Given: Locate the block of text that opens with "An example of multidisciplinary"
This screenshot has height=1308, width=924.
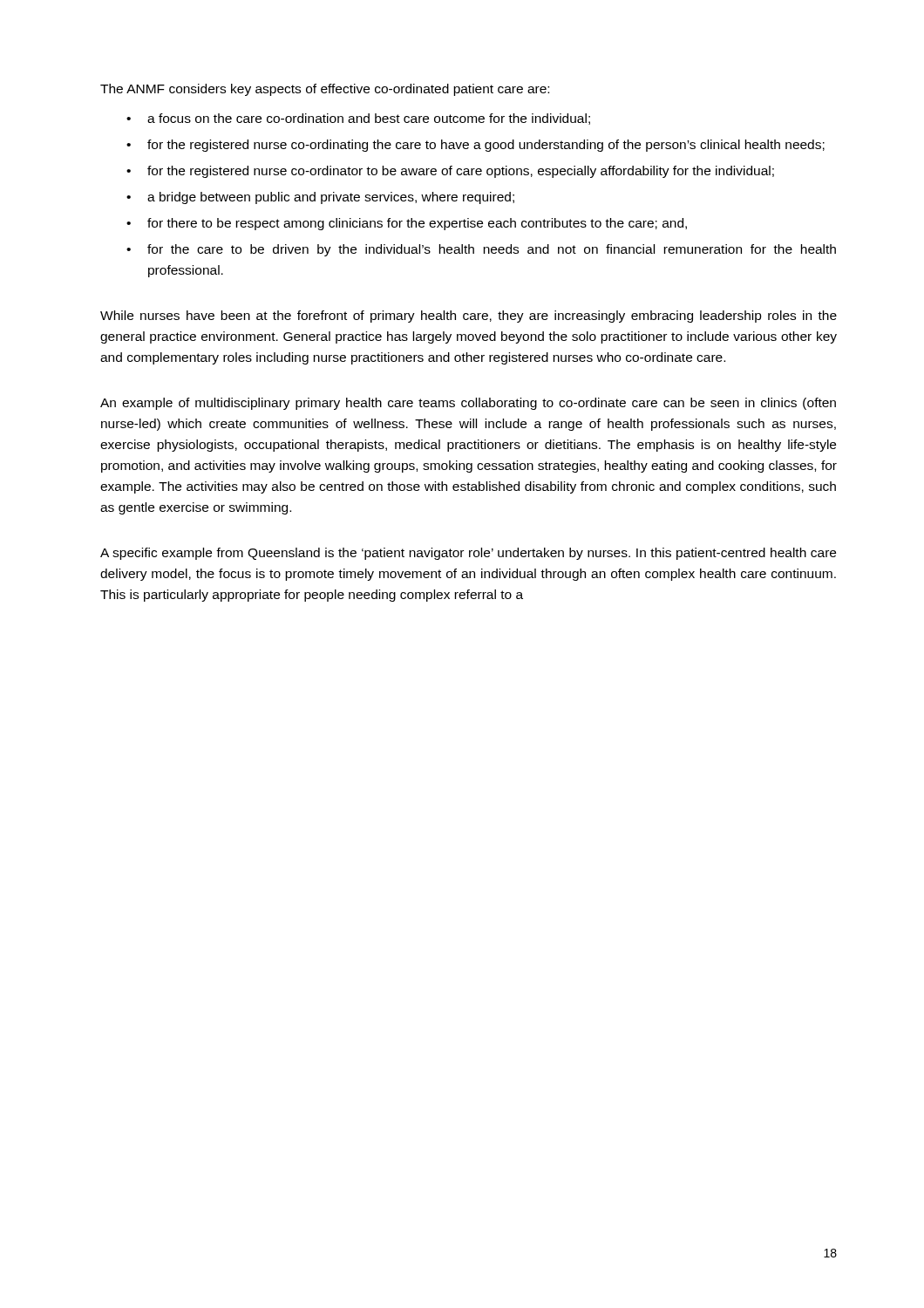Looking at the screenshot, I should point(469,455).
